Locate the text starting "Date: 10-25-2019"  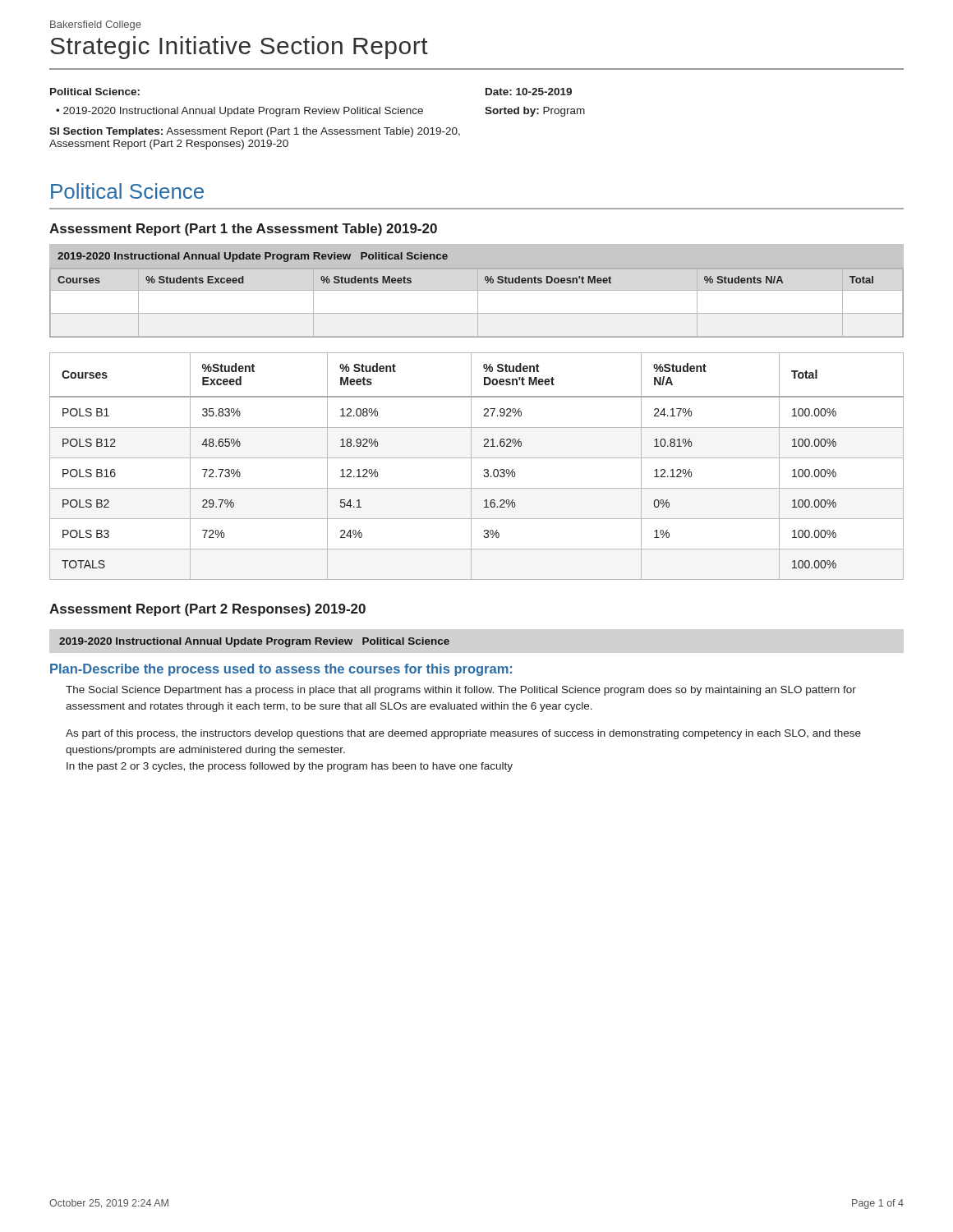(x=528, y=92)
